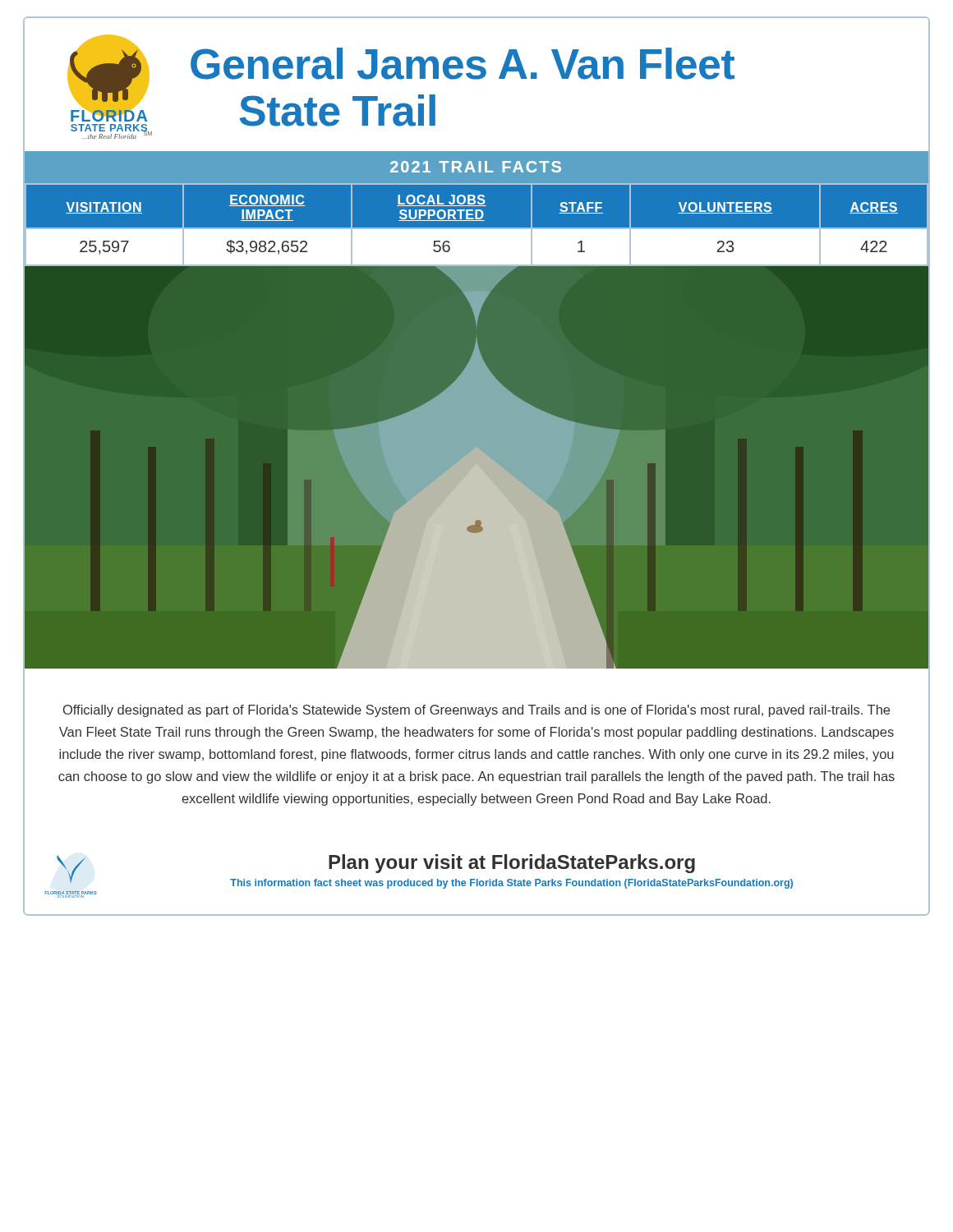
Task: Find the block on this page that starts "Officially designated as part of Florida's"
Action: 476,754
